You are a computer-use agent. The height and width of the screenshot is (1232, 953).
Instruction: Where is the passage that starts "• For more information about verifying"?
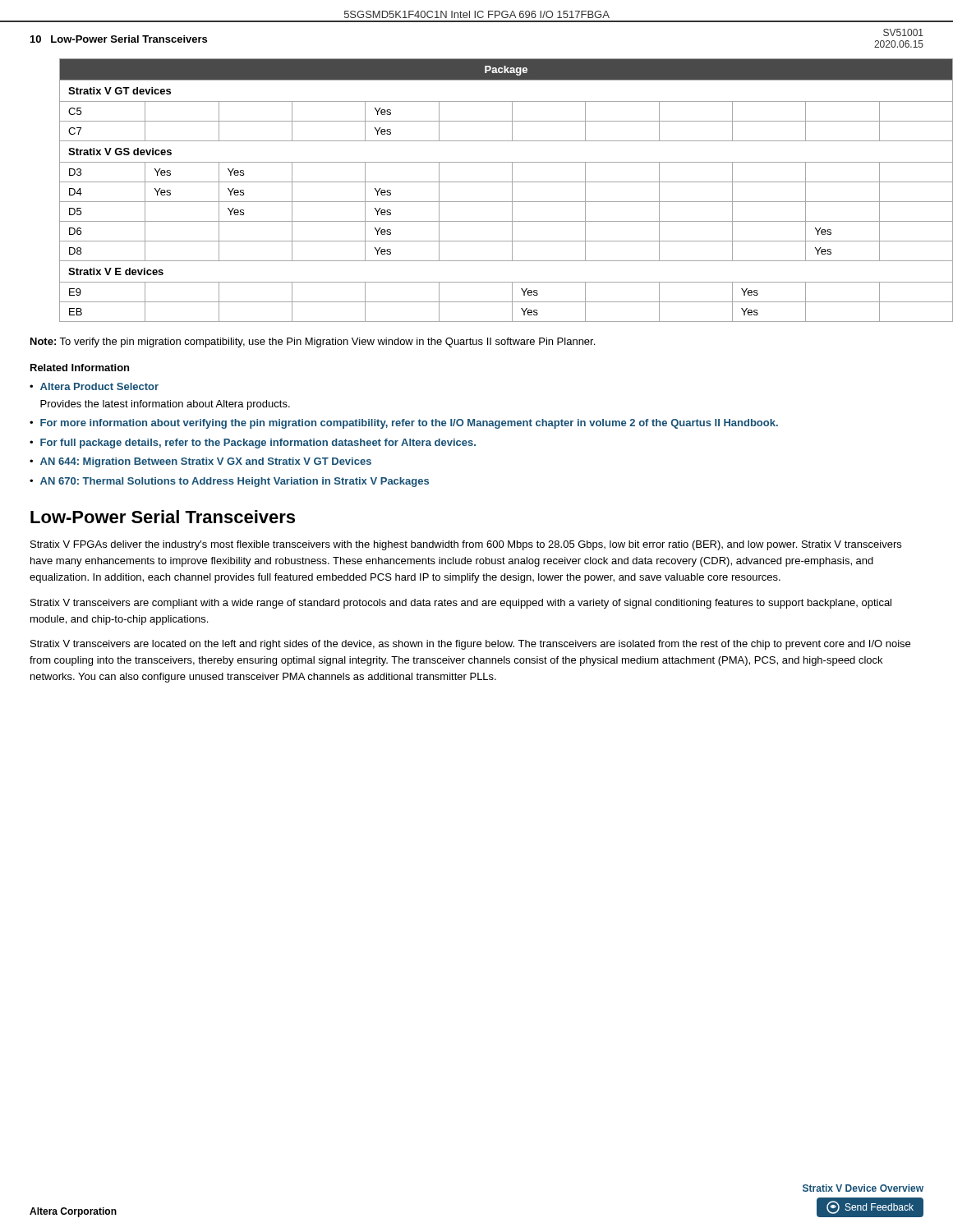point(404,423)
